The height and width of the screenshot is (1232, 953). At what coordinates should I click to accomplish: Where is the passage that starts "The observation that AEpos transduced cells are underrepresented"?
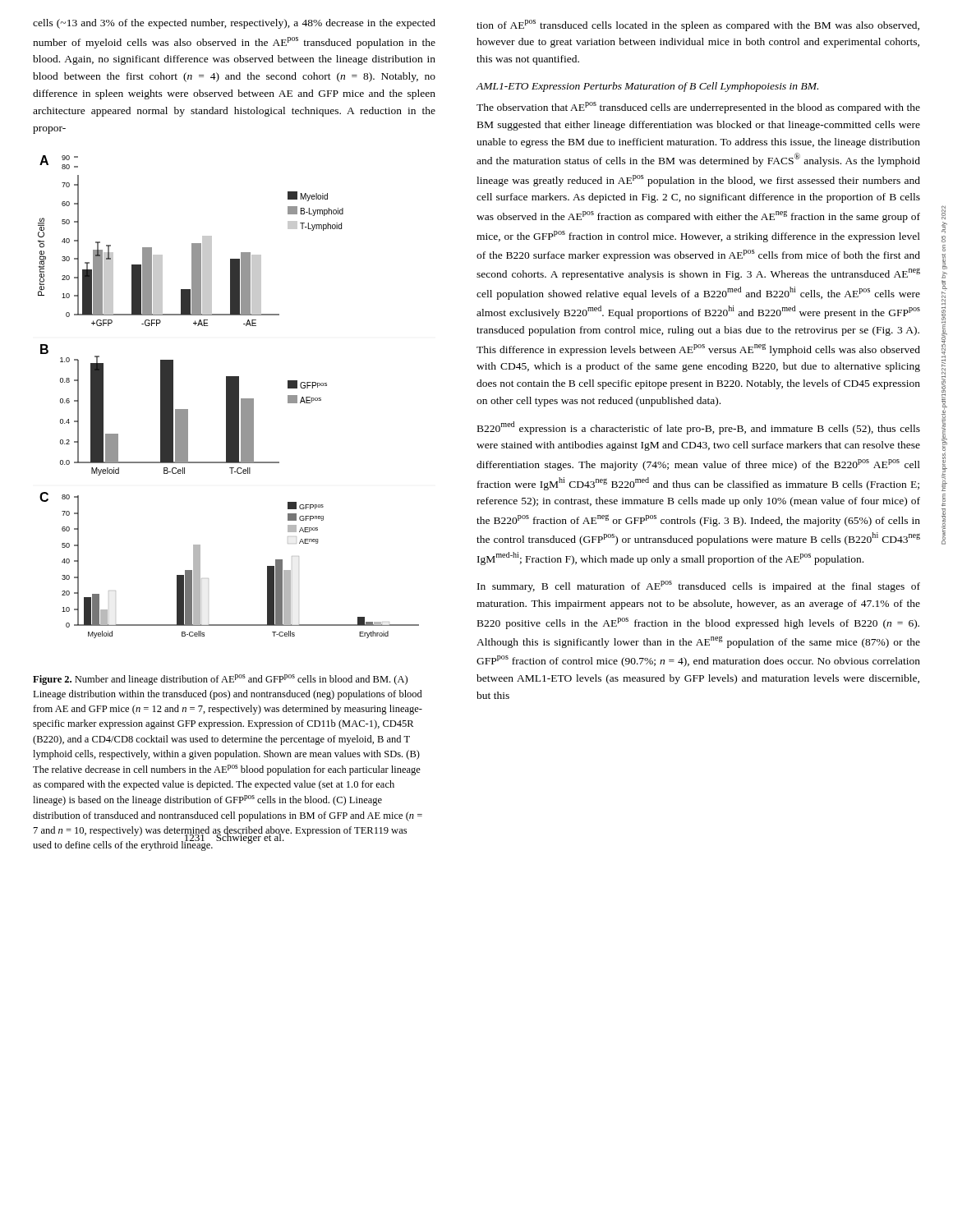(x=698, y=253)
